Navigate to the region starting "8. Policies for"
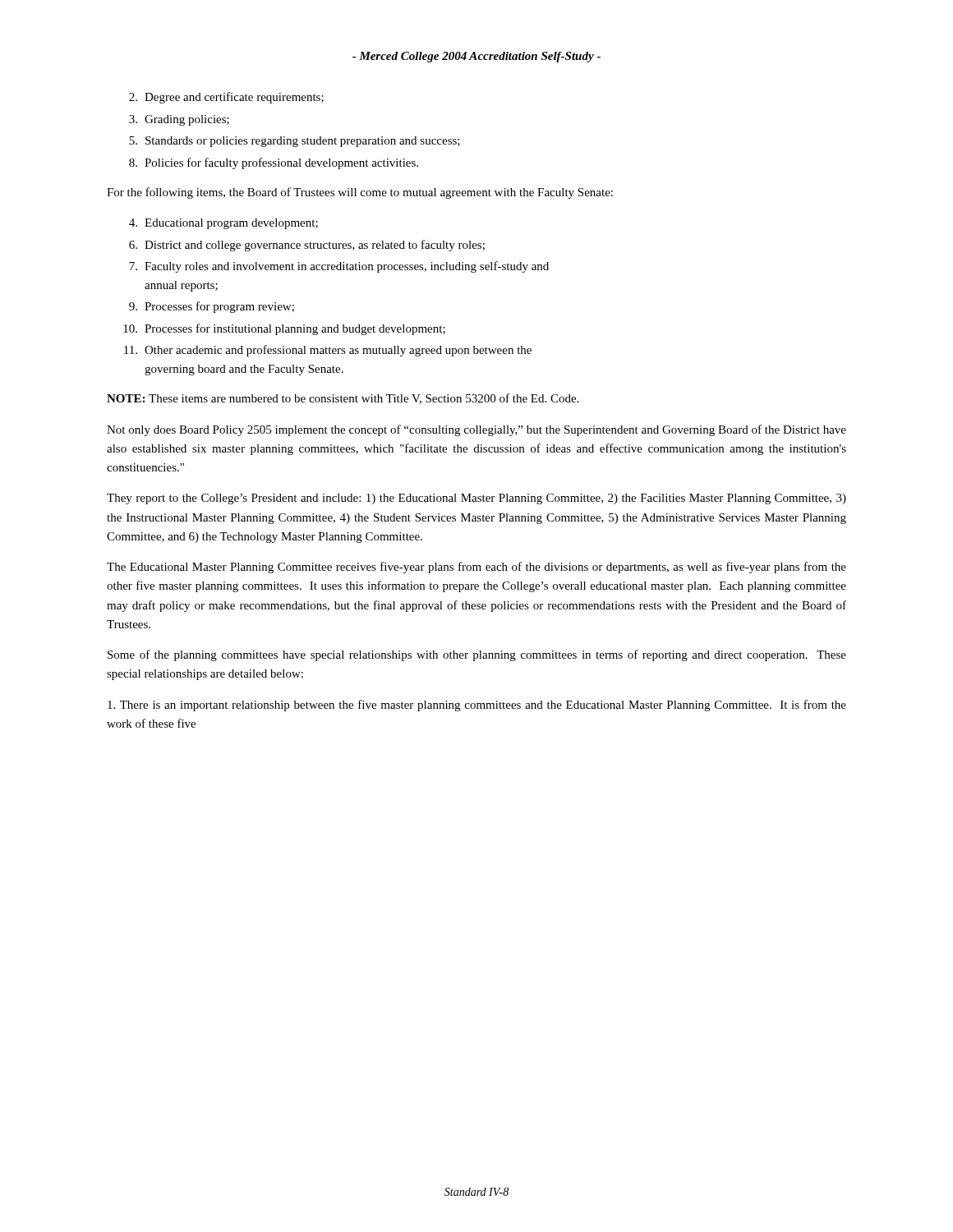 (x=274, y=163)
